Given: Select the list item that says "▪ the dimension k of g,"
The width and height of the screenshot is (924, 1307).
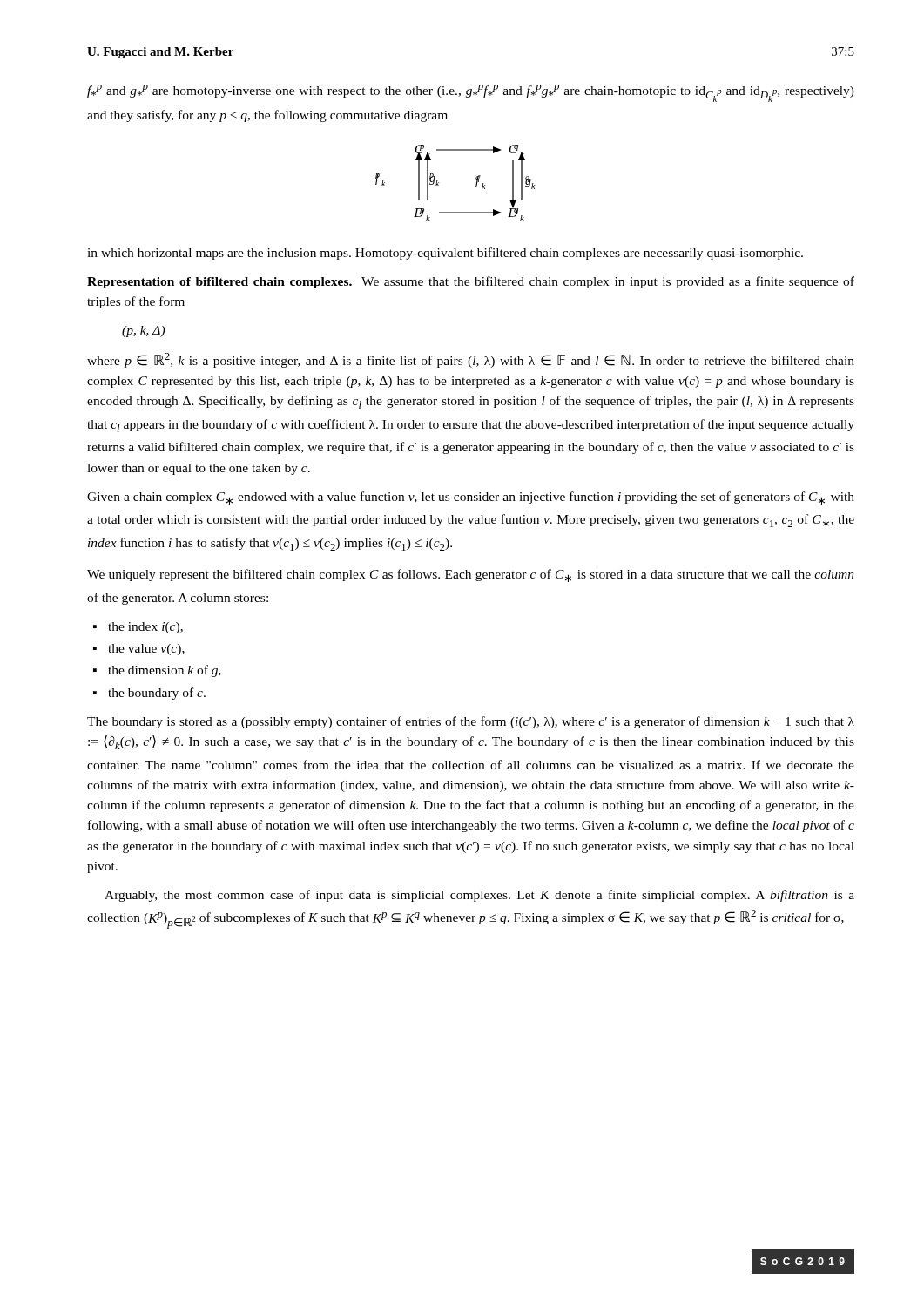Looking at the screenshot, I should coord(157,670).
